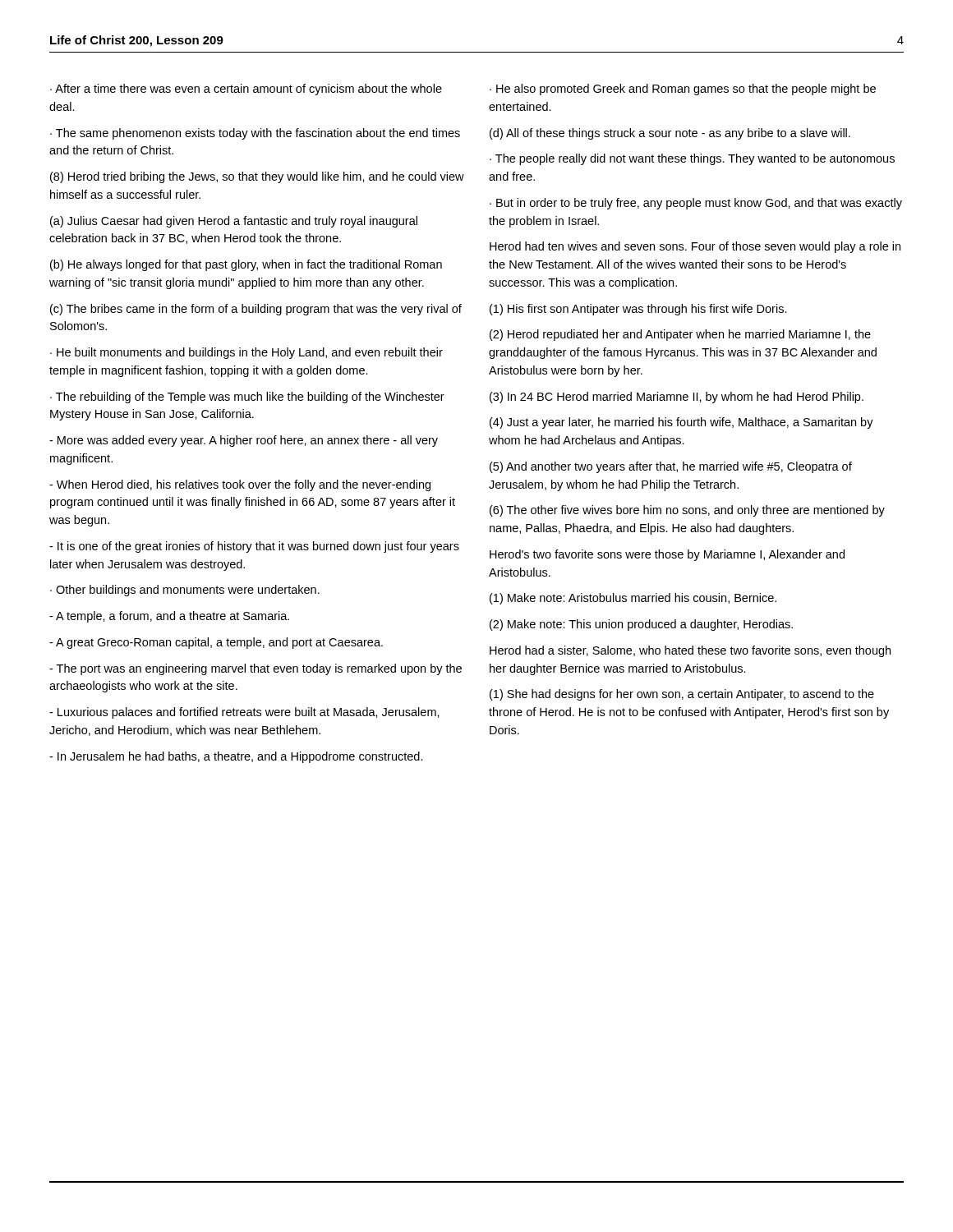Click on the list item that says "(2) Herod repudiated her and Antipater when he"
Image resolution: width=953 pixels, height=1232 pixels.
[696, 353]
